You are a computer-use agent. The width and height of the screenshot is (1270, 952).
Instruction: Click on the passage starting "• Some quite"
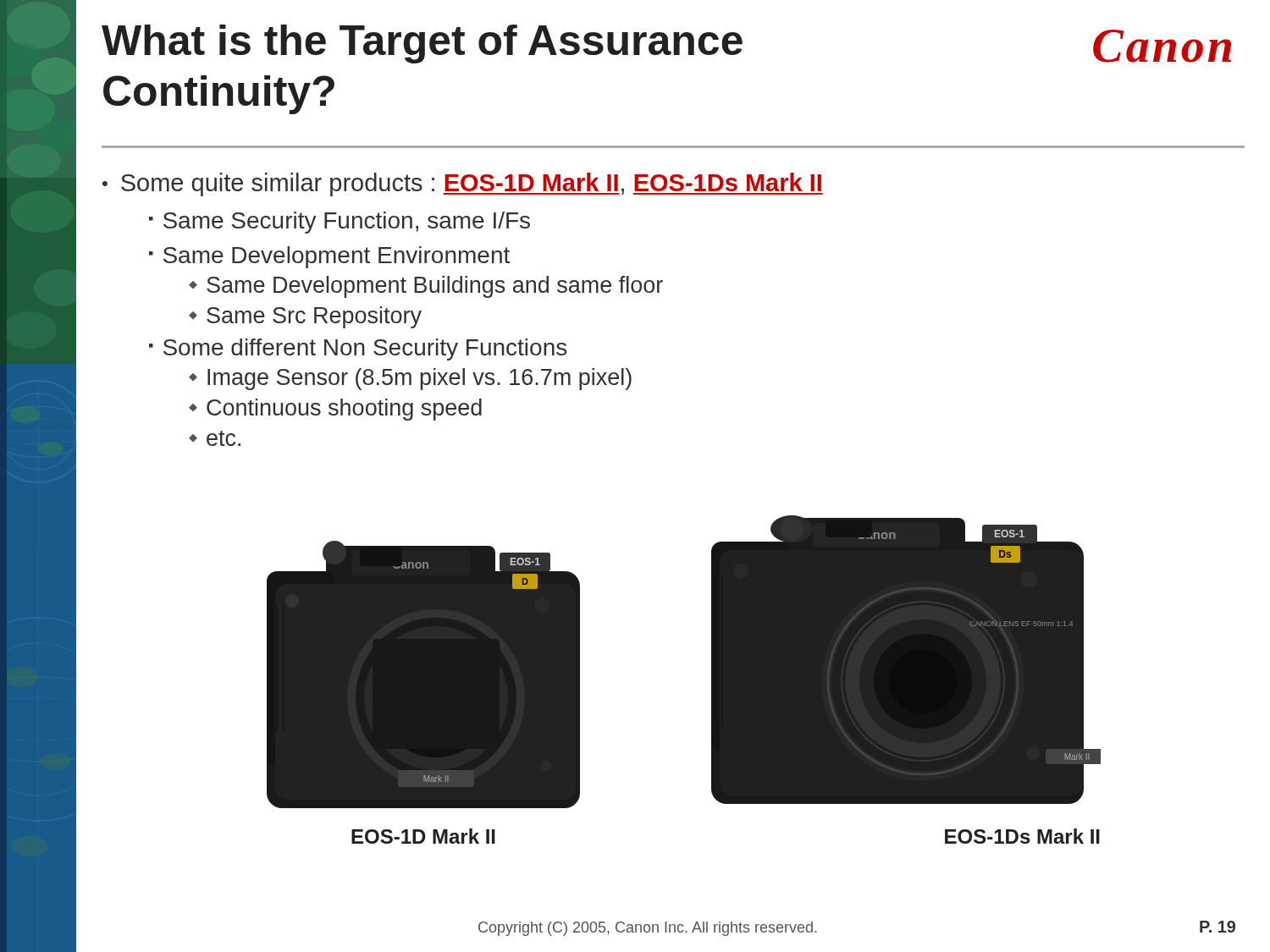click(462, 183)
